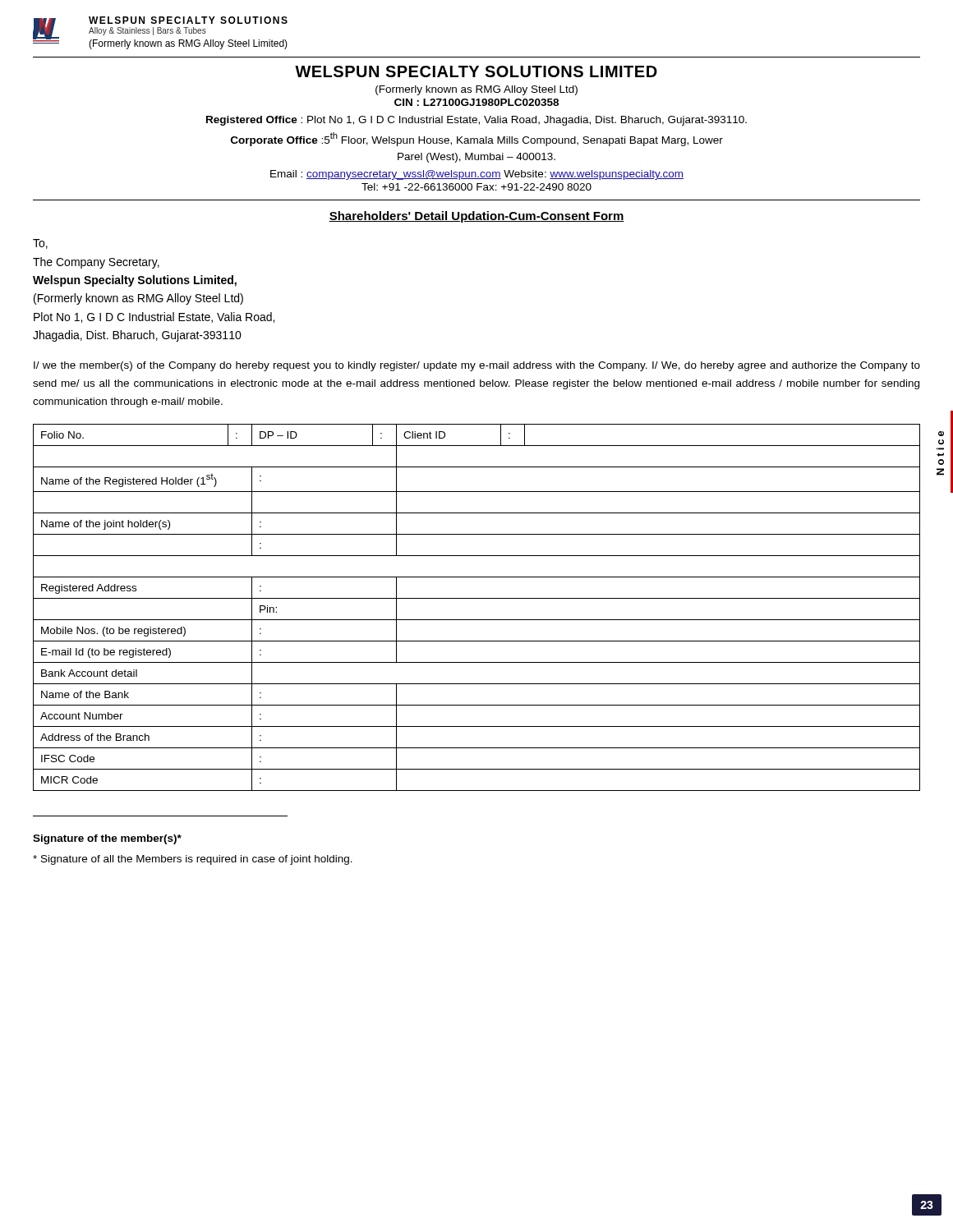Find the block on this page that starts "I/ we the"
This screenshot has height=1232, width=953.
click(x=476, y=383)
